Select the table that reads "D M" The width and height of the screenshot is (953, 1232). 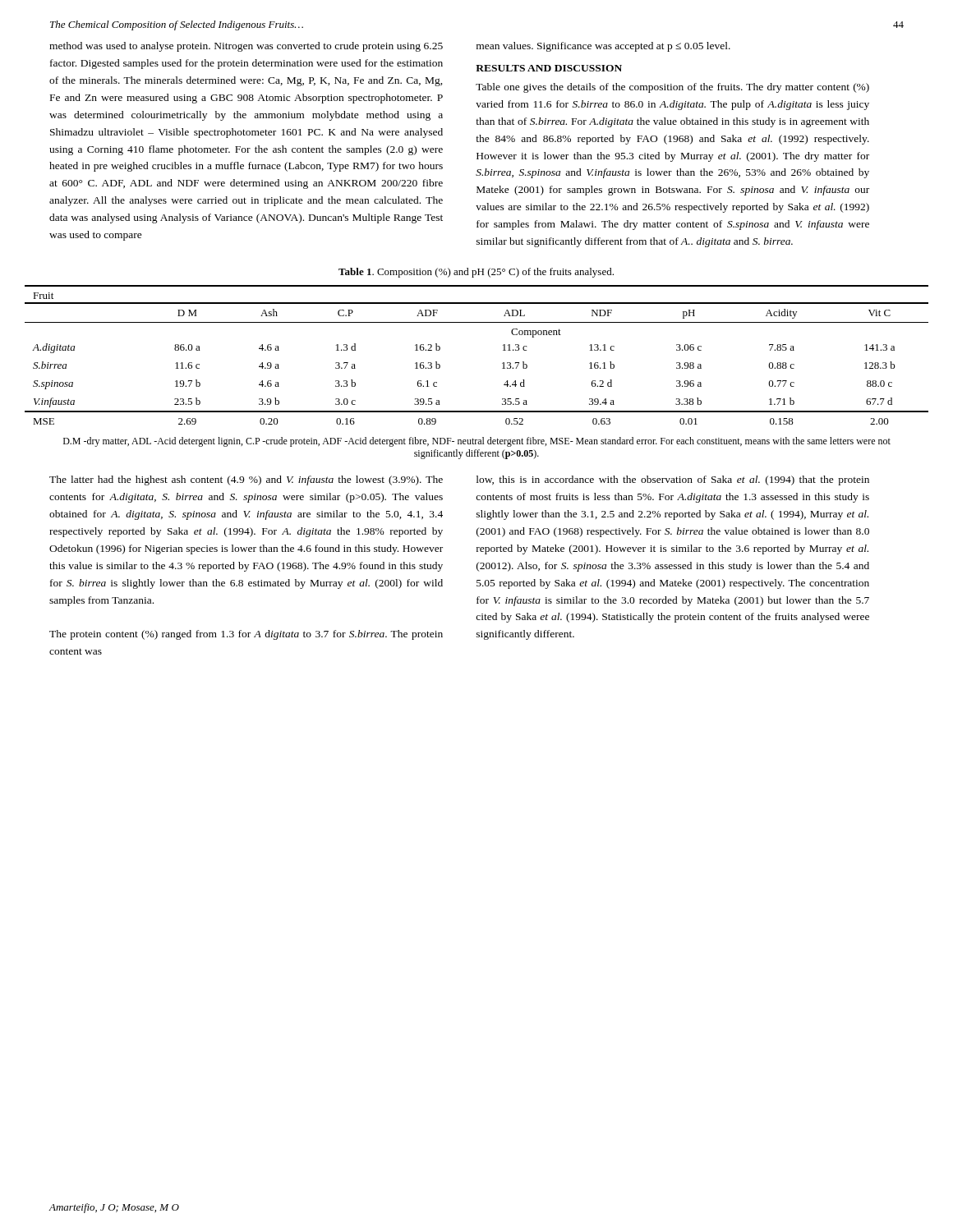point(476,358)
